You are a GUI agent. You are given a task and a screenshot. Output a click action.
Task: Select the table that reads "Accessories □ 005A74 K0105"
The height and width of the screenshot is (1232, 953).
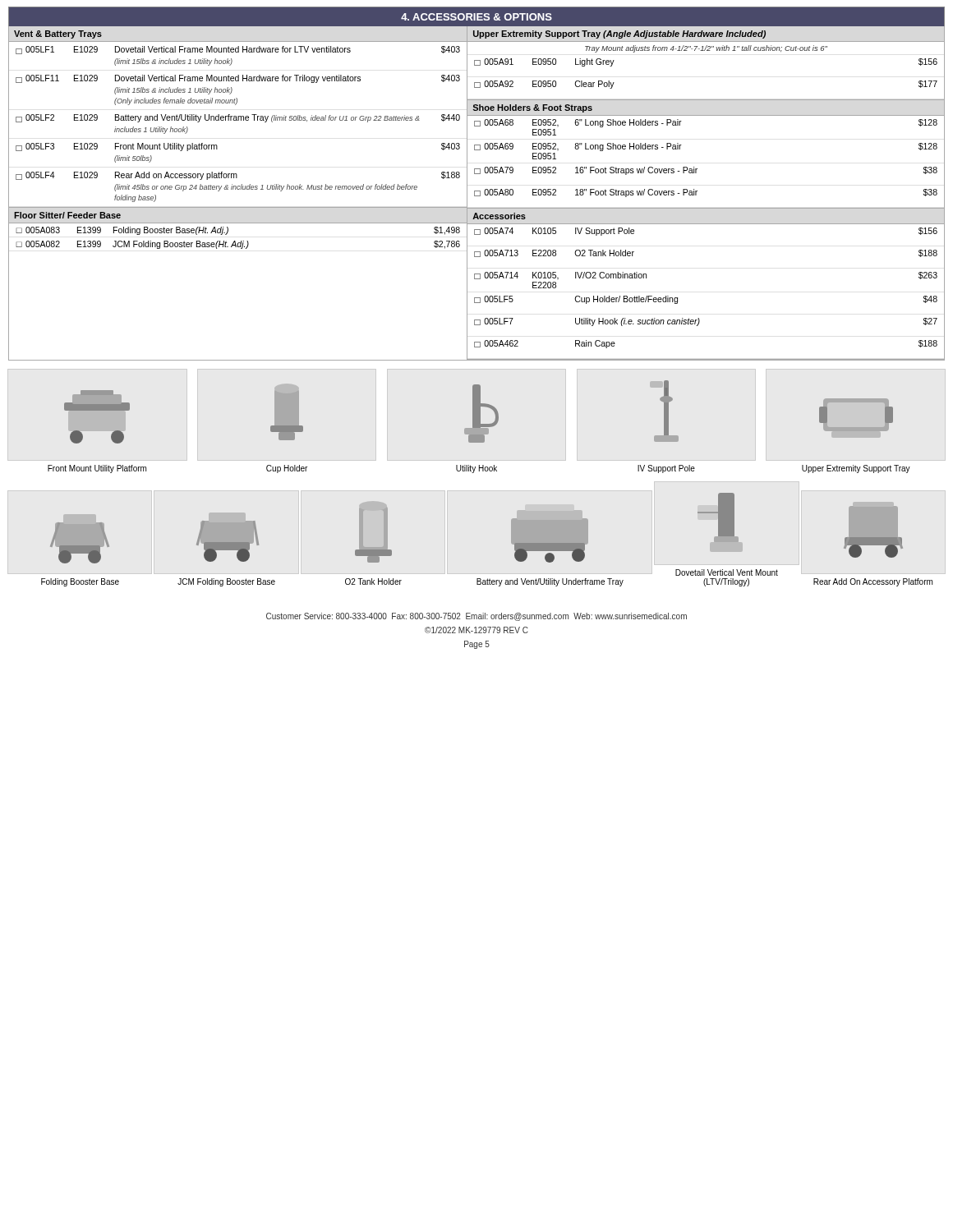(706, 284)
